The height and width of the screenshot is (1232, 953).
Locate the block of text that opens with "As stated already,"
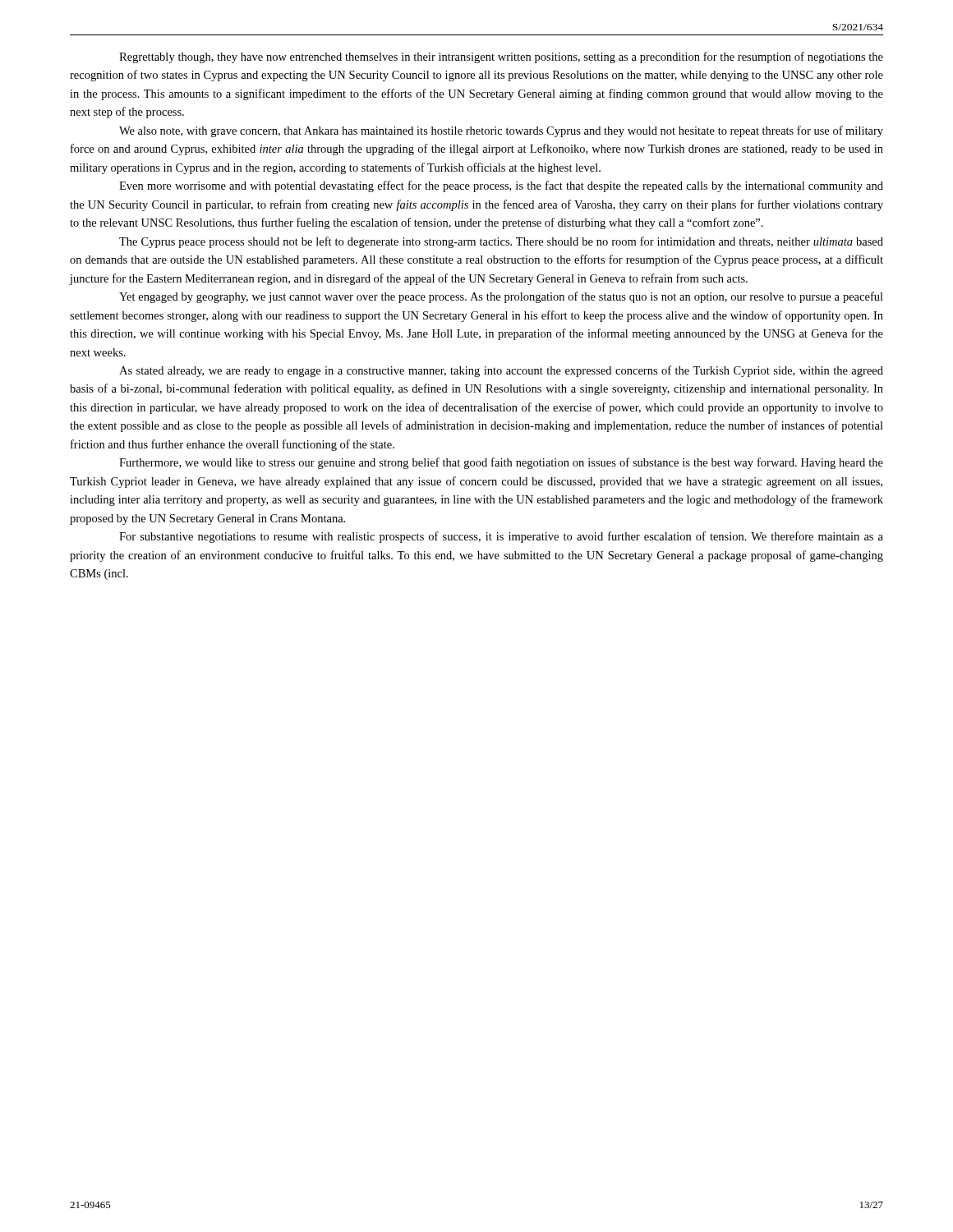coord(476,407)
